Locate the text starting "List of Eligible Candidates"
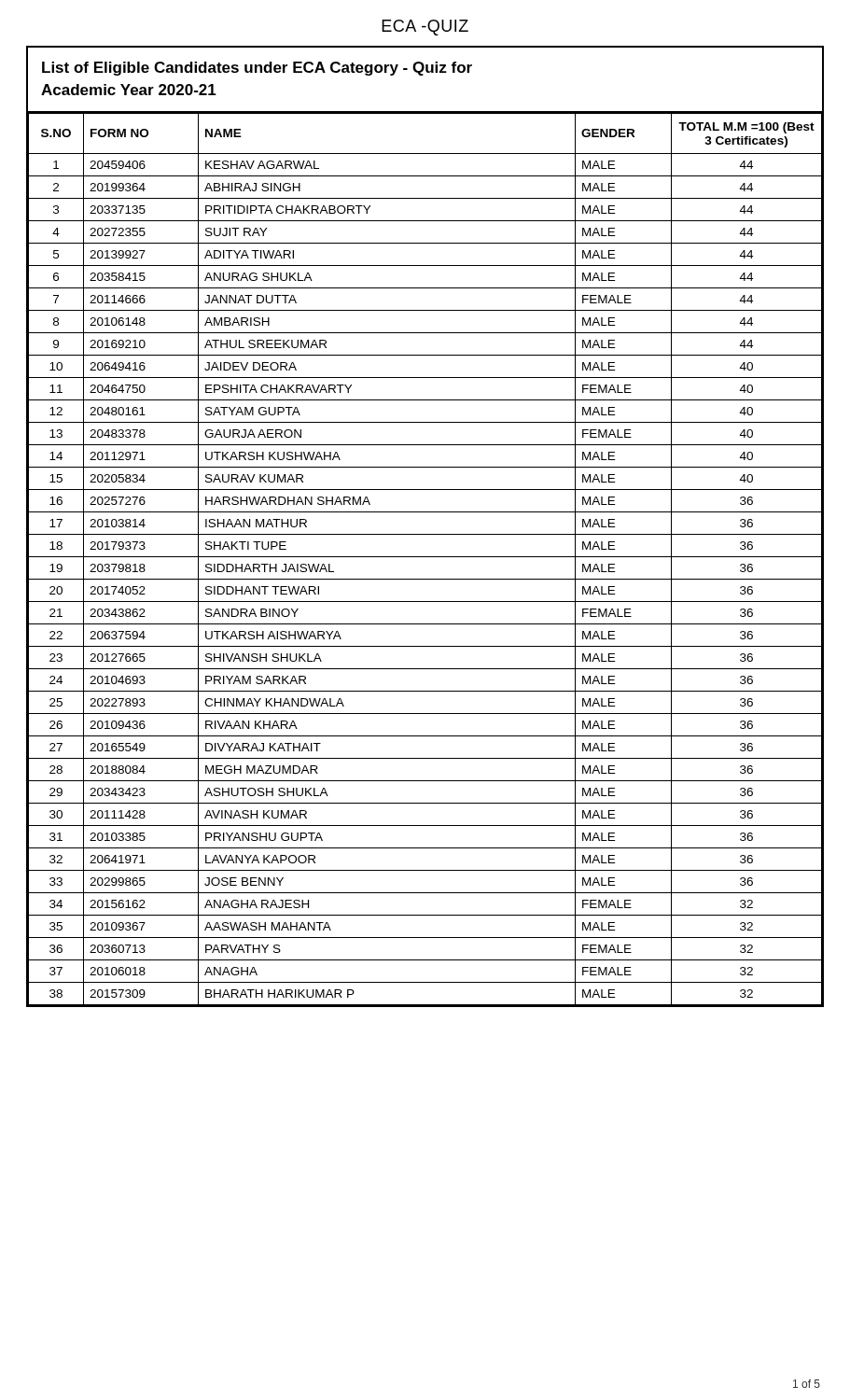 click(x=425, y=79)
